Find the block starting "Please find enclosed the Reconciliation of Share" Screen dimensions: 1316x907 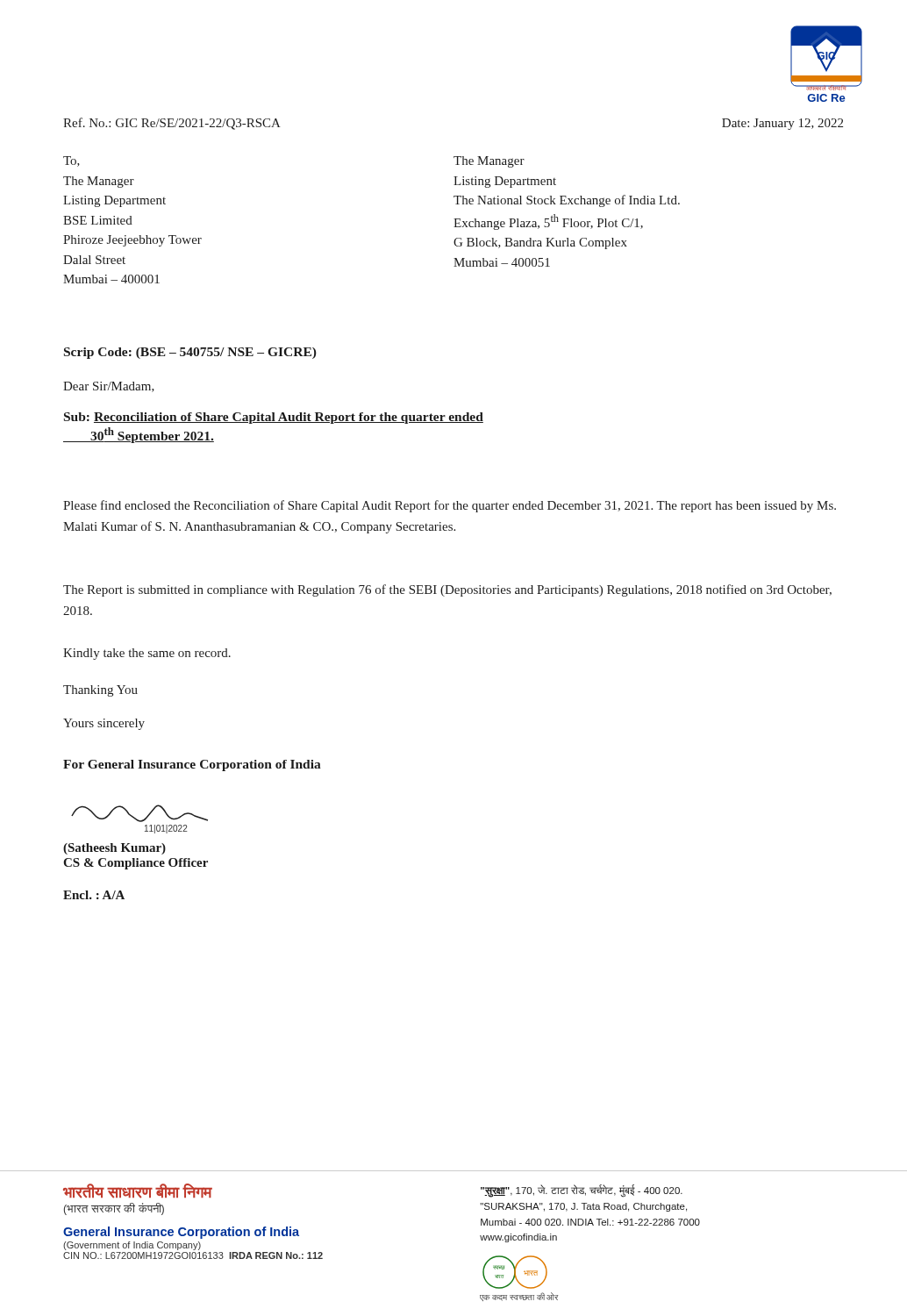[450, 516]
